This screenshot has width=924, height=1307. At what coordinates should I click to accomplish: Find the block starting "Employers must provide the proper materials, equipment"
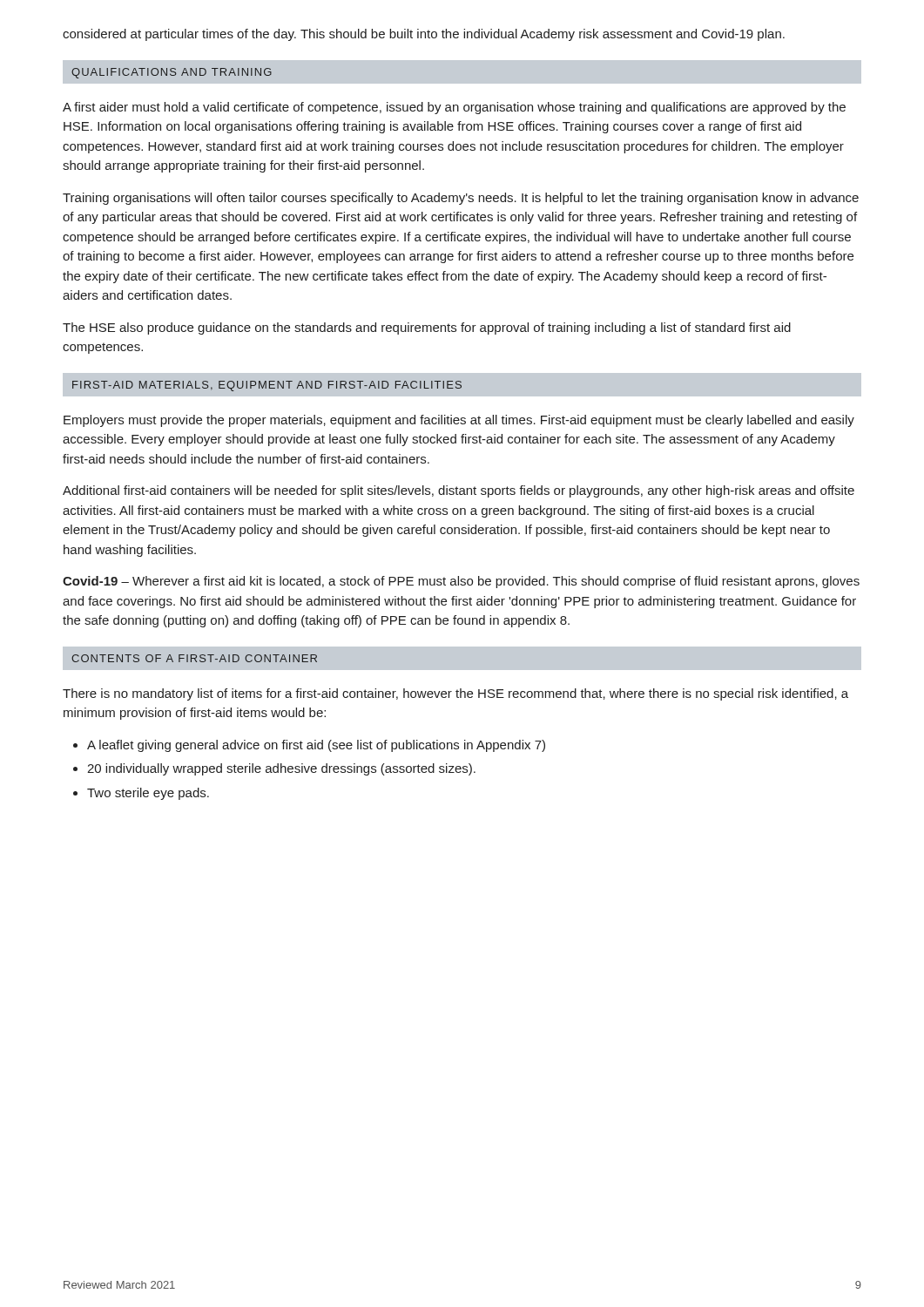tap(462, 439)
